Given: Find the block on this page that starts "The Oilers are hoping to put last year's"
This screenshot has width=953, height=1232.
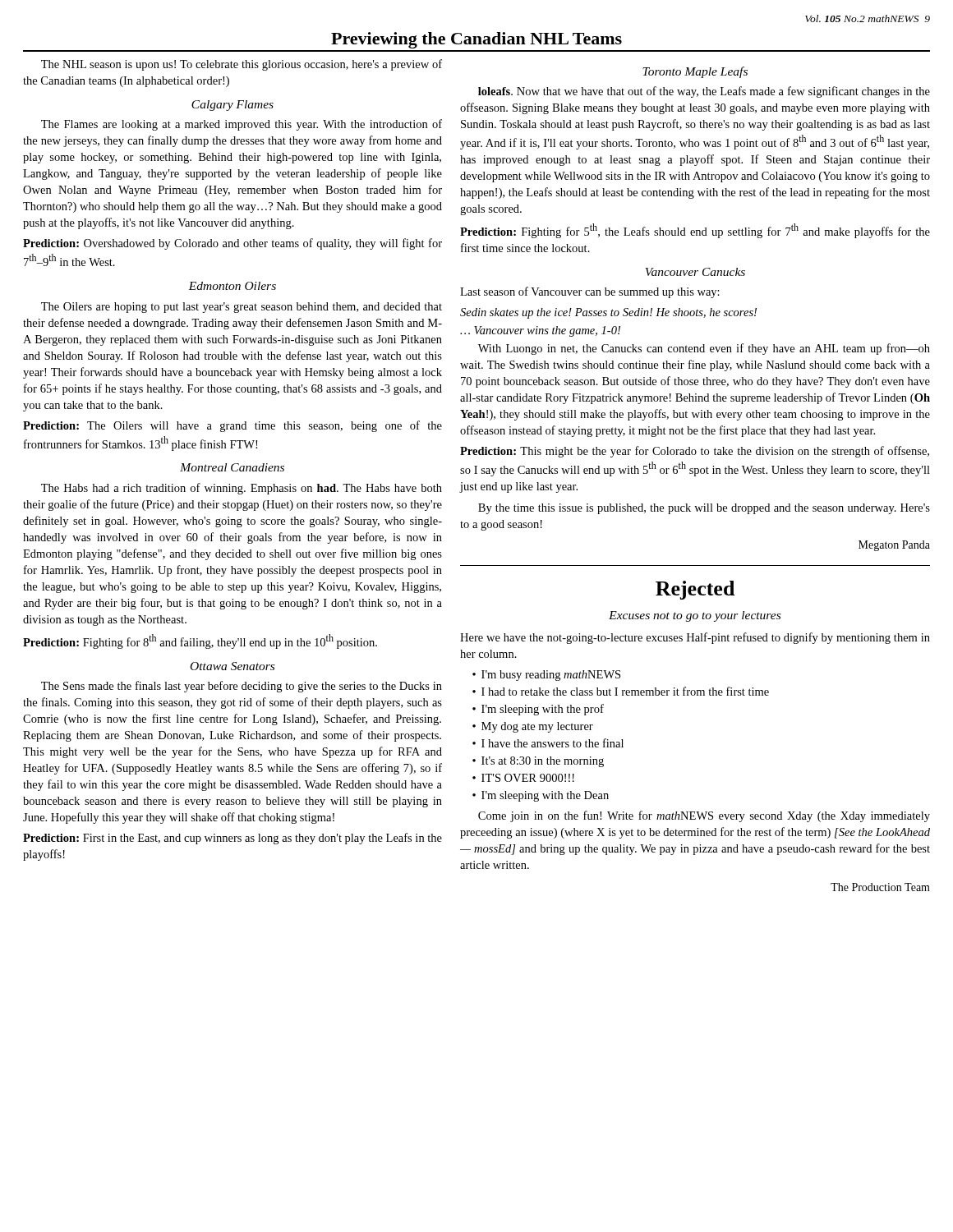Looking at the screenshot, I should (x=232, y=375).
